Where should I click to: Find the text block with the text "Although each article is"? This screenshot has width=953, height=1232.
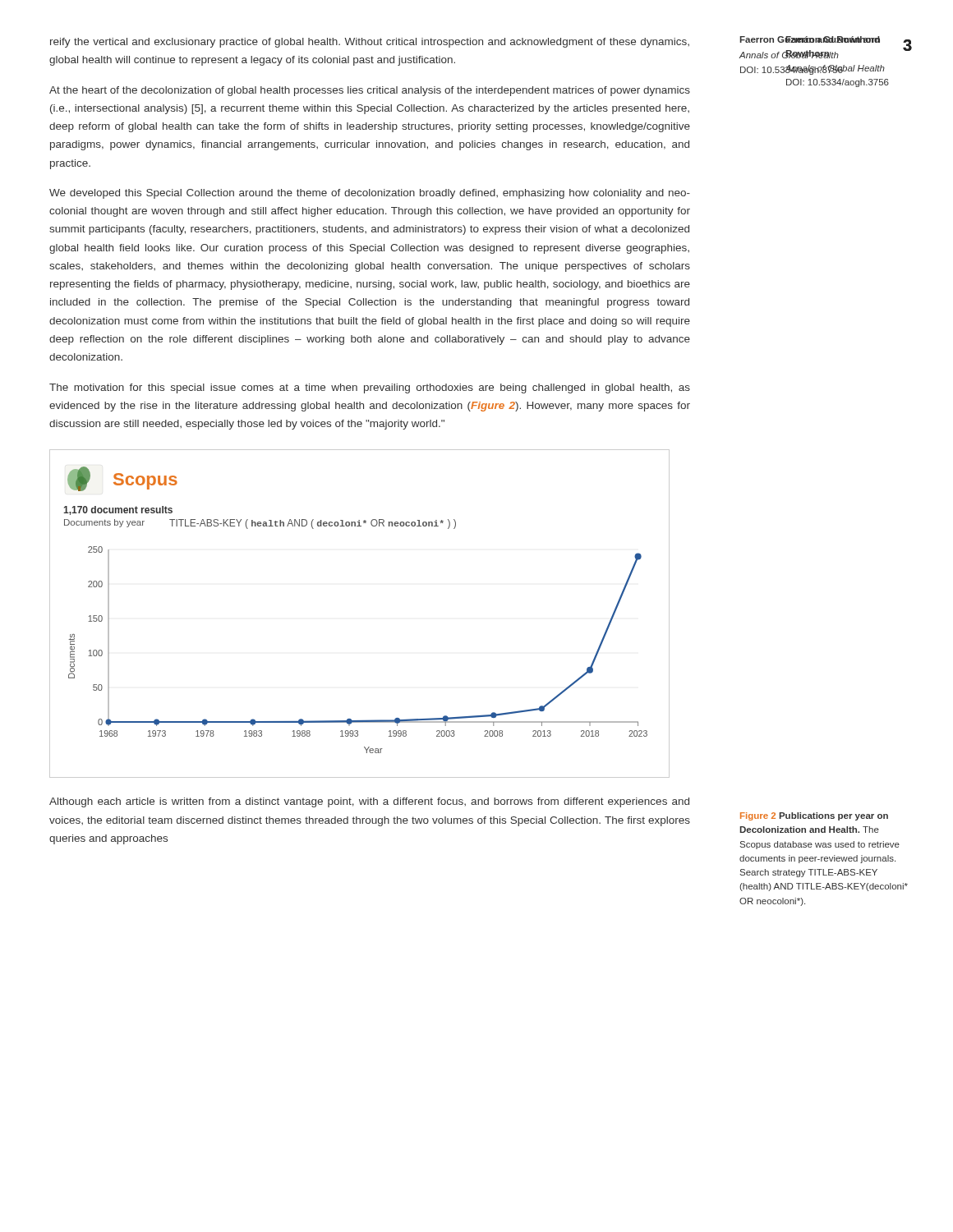pos(370,820)
